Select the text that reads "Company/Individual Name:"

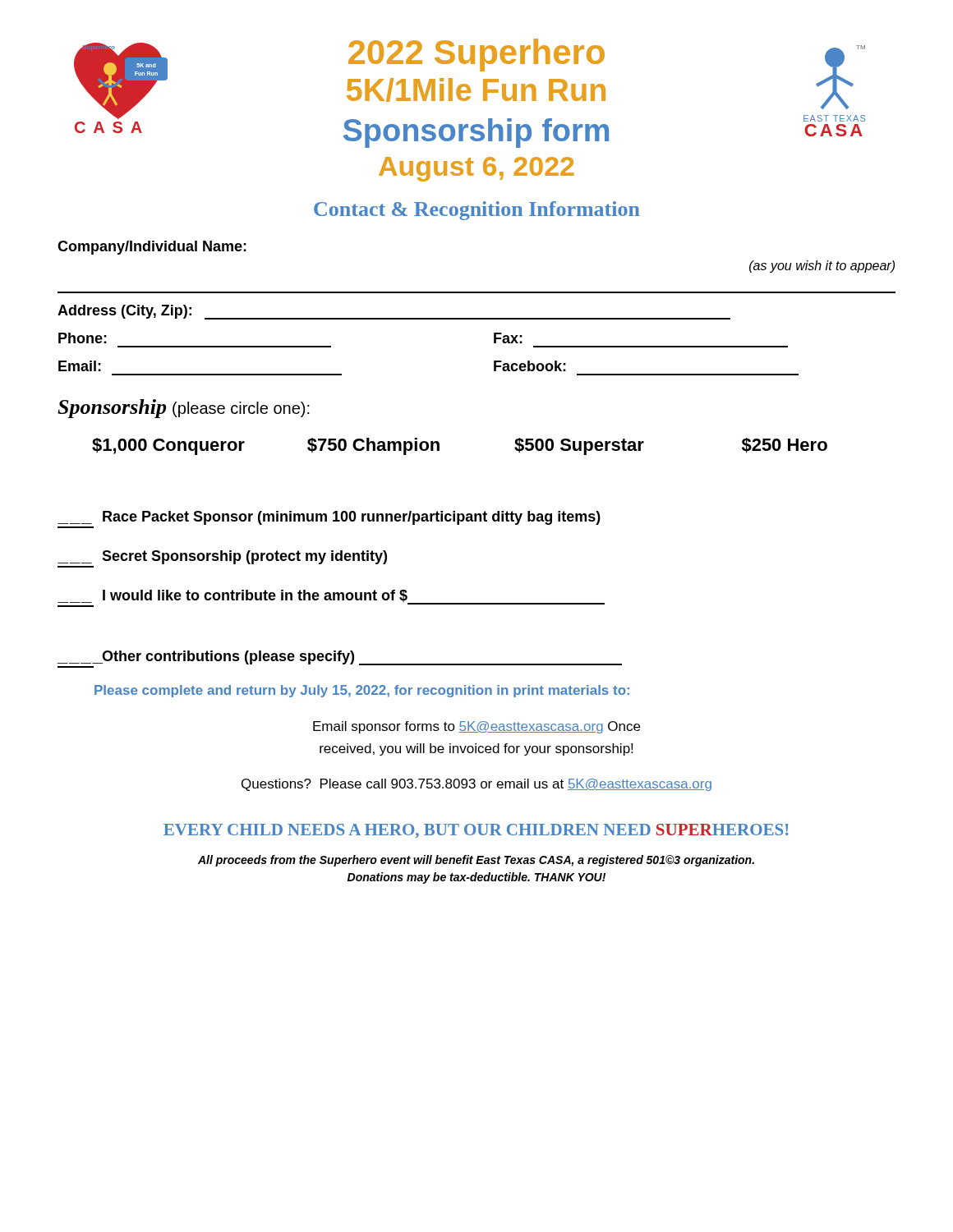tap(152, 246)
